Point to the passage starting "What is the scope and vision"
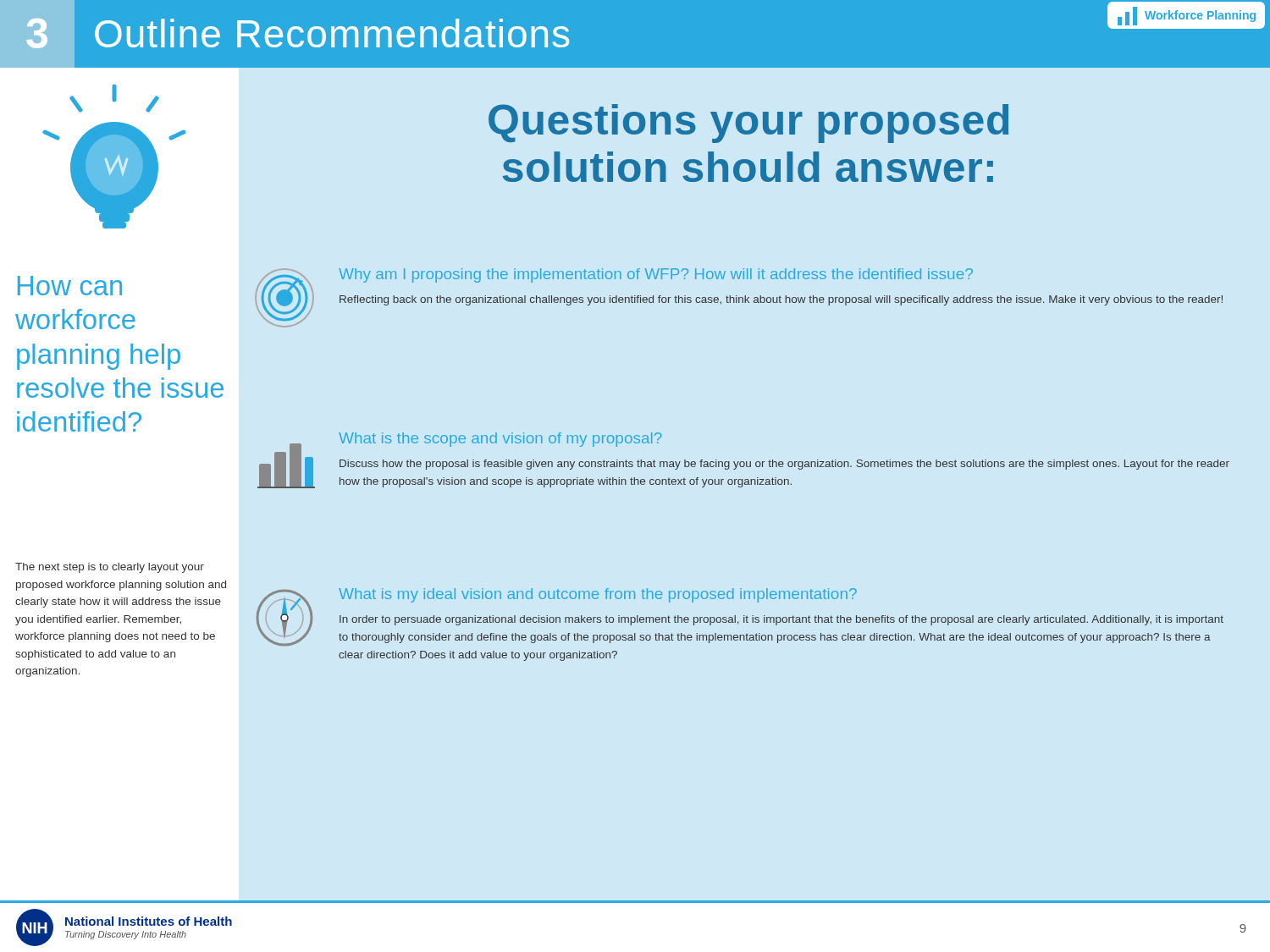 pyautogui.click(x=501, y=438)
